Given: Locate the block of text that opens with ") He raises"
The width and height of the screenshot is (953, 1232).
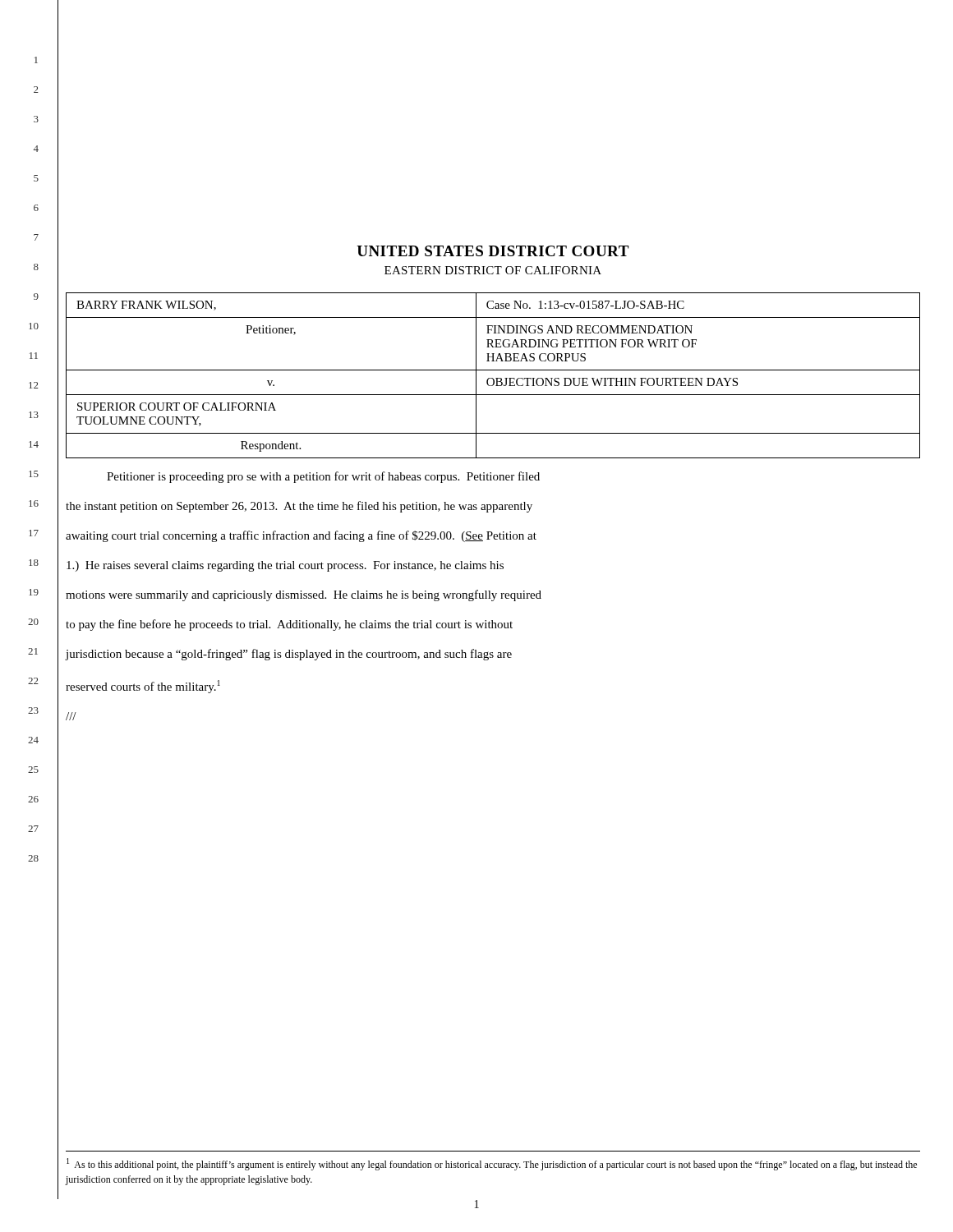Looking at the screenshot, I should point(285,565).
